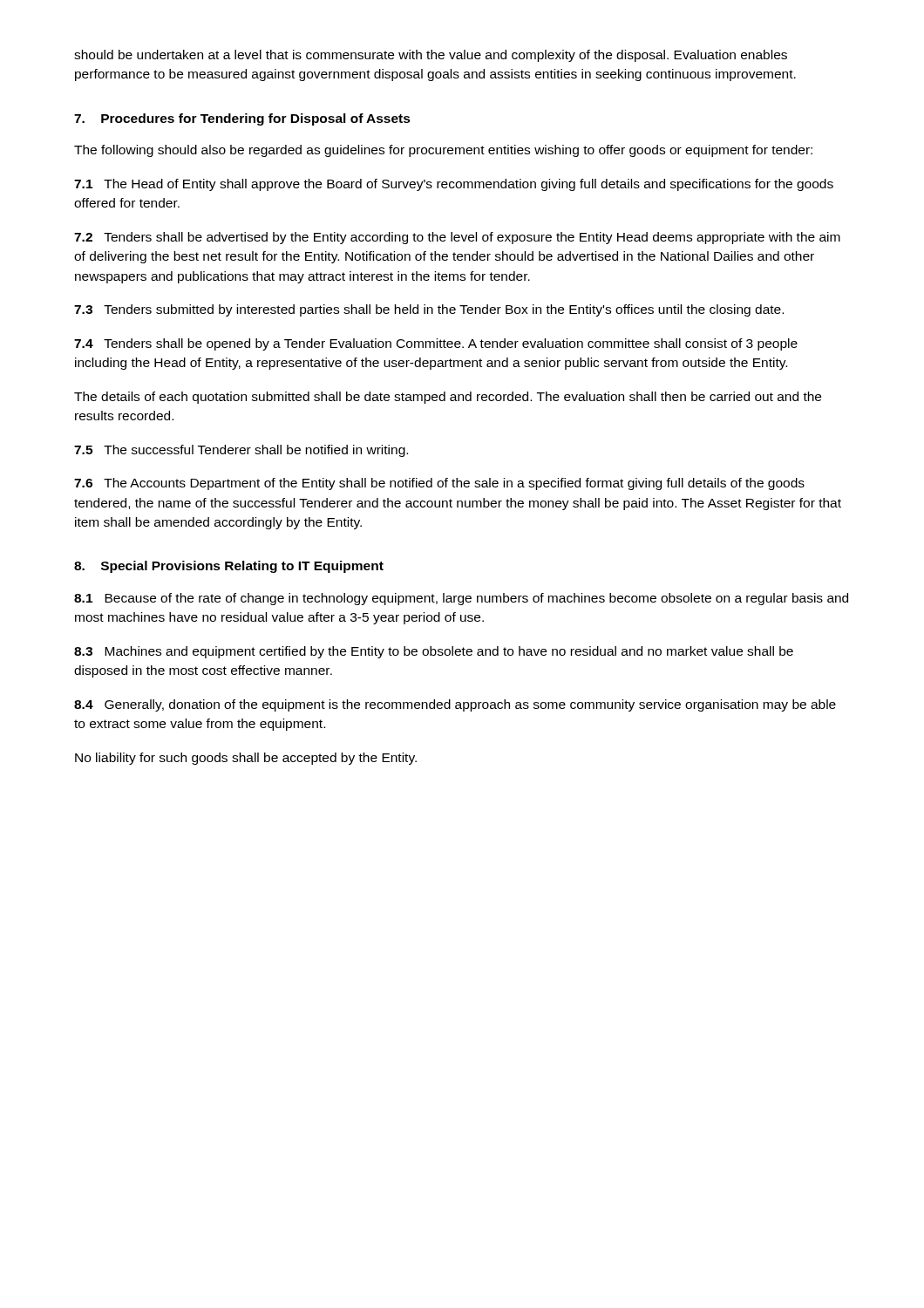This screenshot has width=924, height=1308.
Task: Find the text block starting "6 The Accounts Department of"
Action: [x=458, y=502]
